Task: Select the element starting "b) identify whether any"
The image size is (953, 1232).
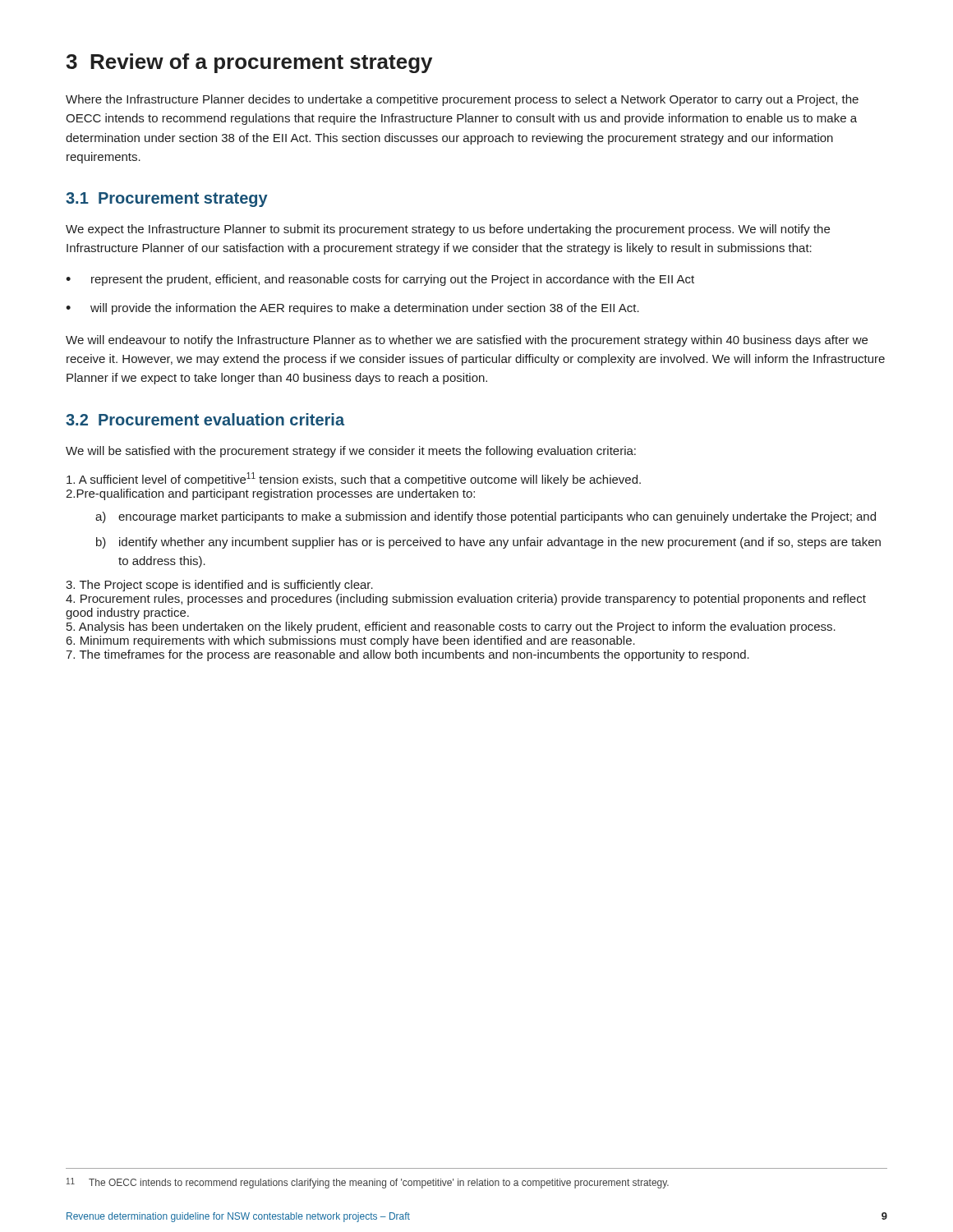Action: click(x=476, y=551)
